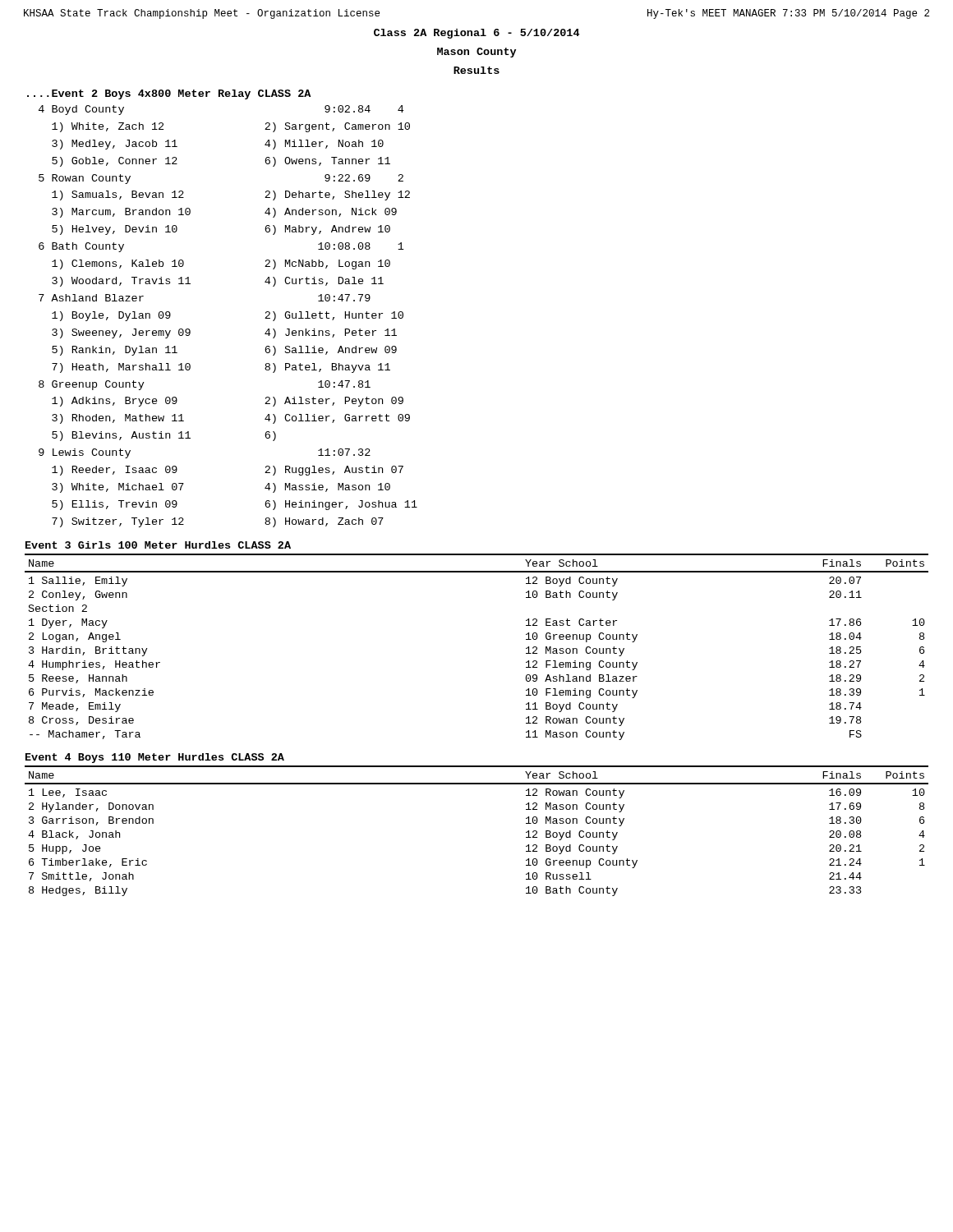This screenshot has height=1232, width=953.
Task: Click on the table containing "2 Hylander, Donovan"
Action: 476,831
